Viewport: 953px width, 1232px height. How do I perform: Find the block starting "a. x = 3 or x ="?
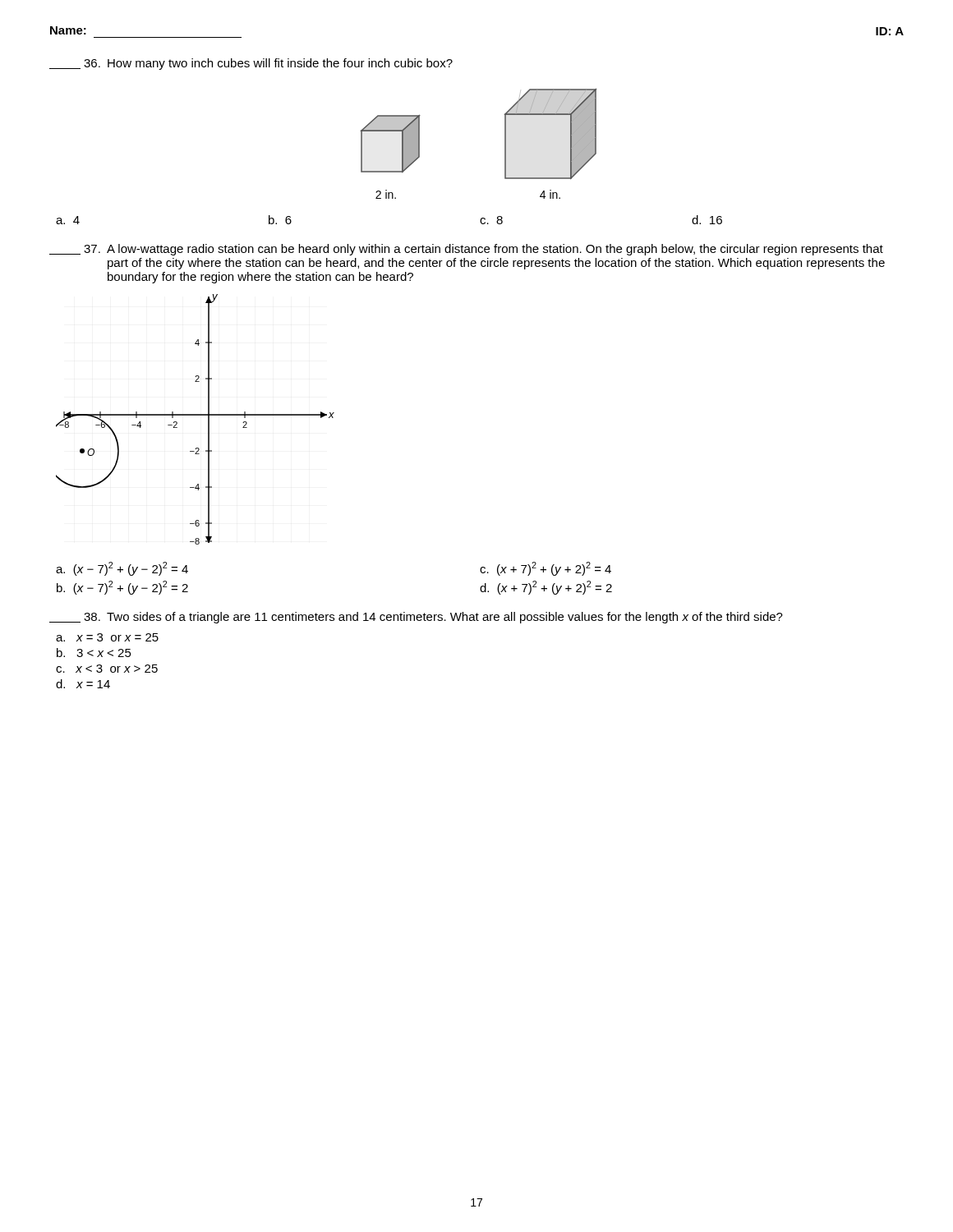tap(107, 637)
